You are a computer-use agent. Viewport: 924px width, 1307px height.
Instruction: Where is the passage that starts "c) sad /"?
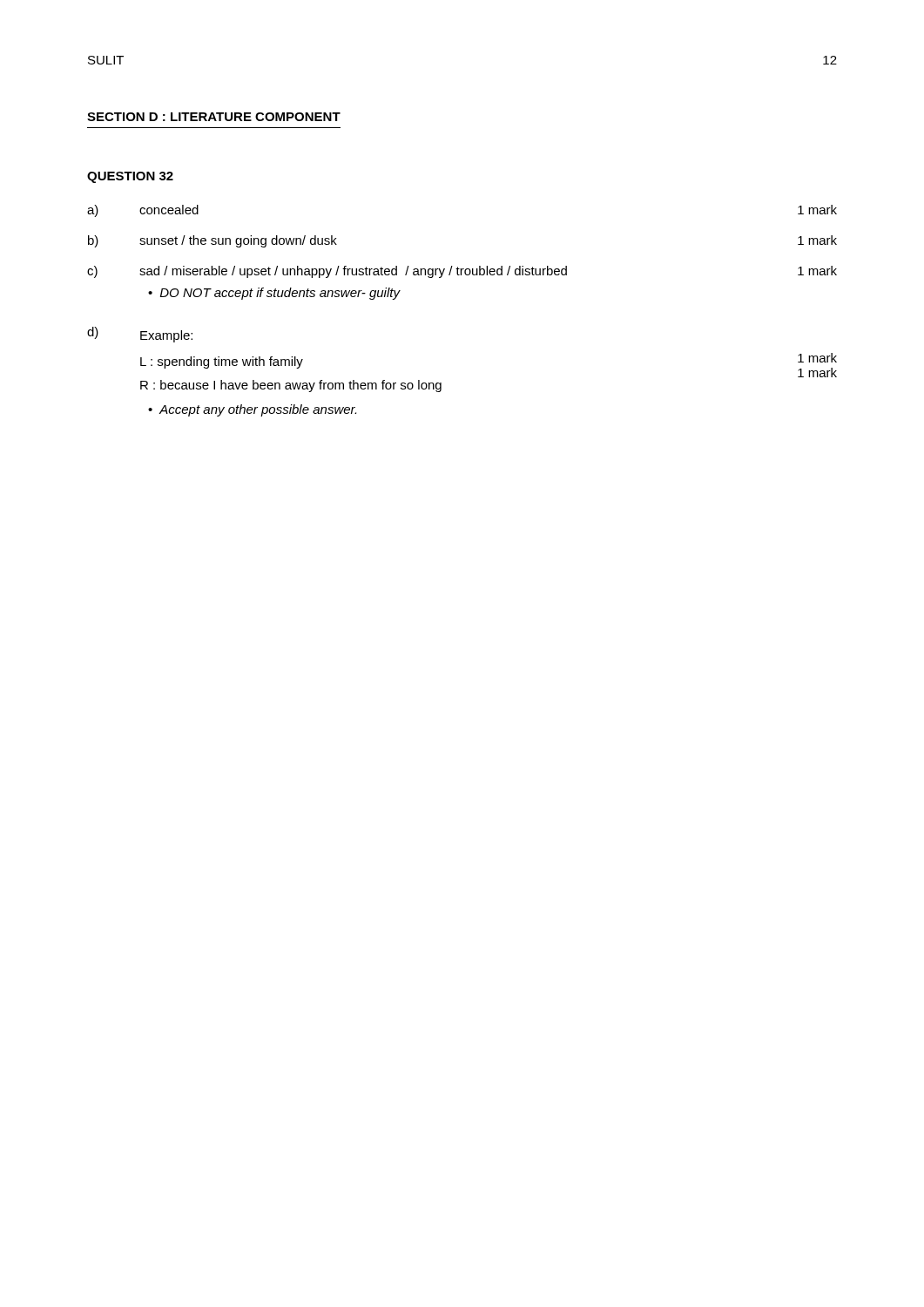tap(462, 283)
